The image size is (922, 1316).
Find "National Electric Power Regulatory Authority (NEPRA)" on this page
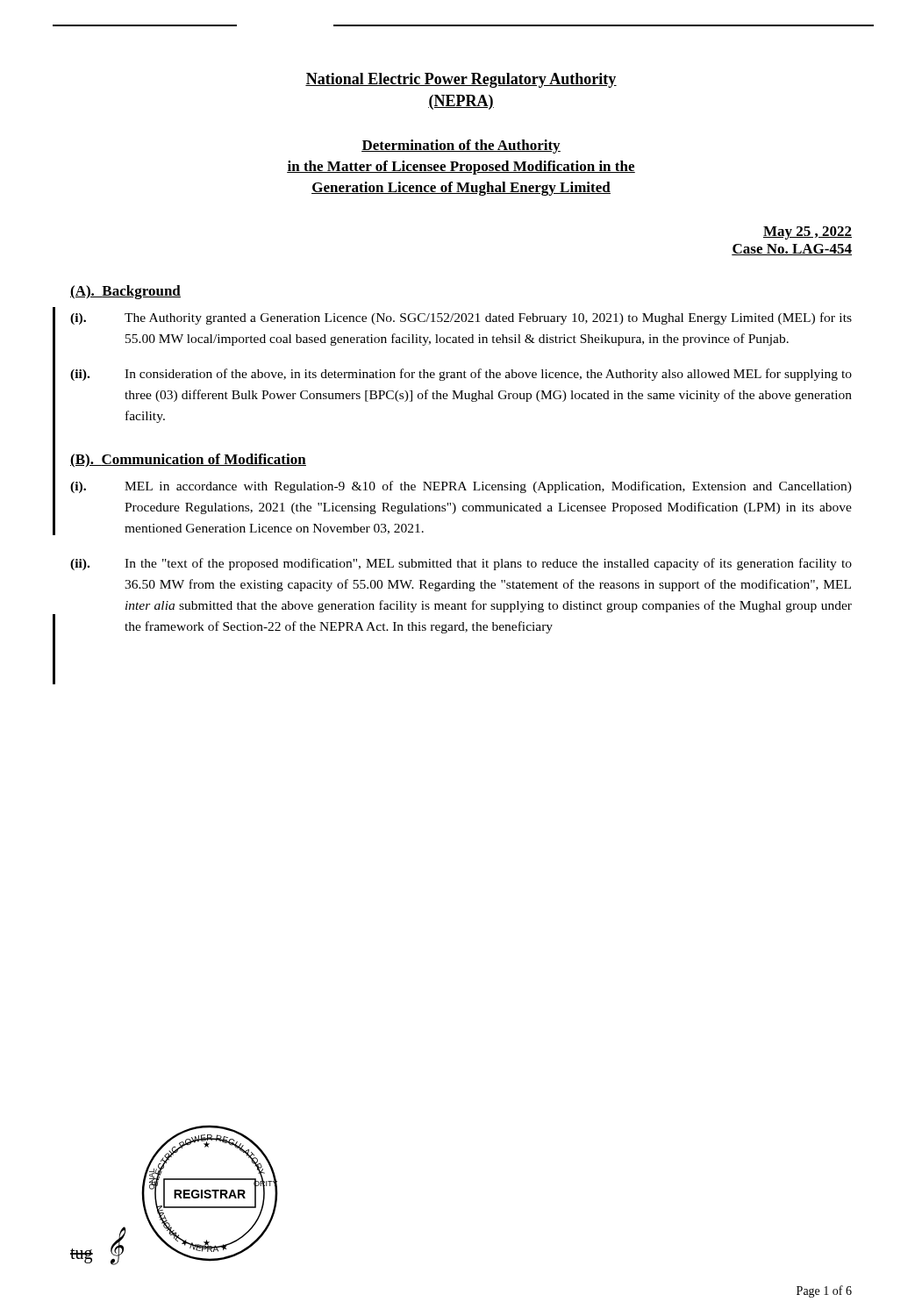click(461, 90)
